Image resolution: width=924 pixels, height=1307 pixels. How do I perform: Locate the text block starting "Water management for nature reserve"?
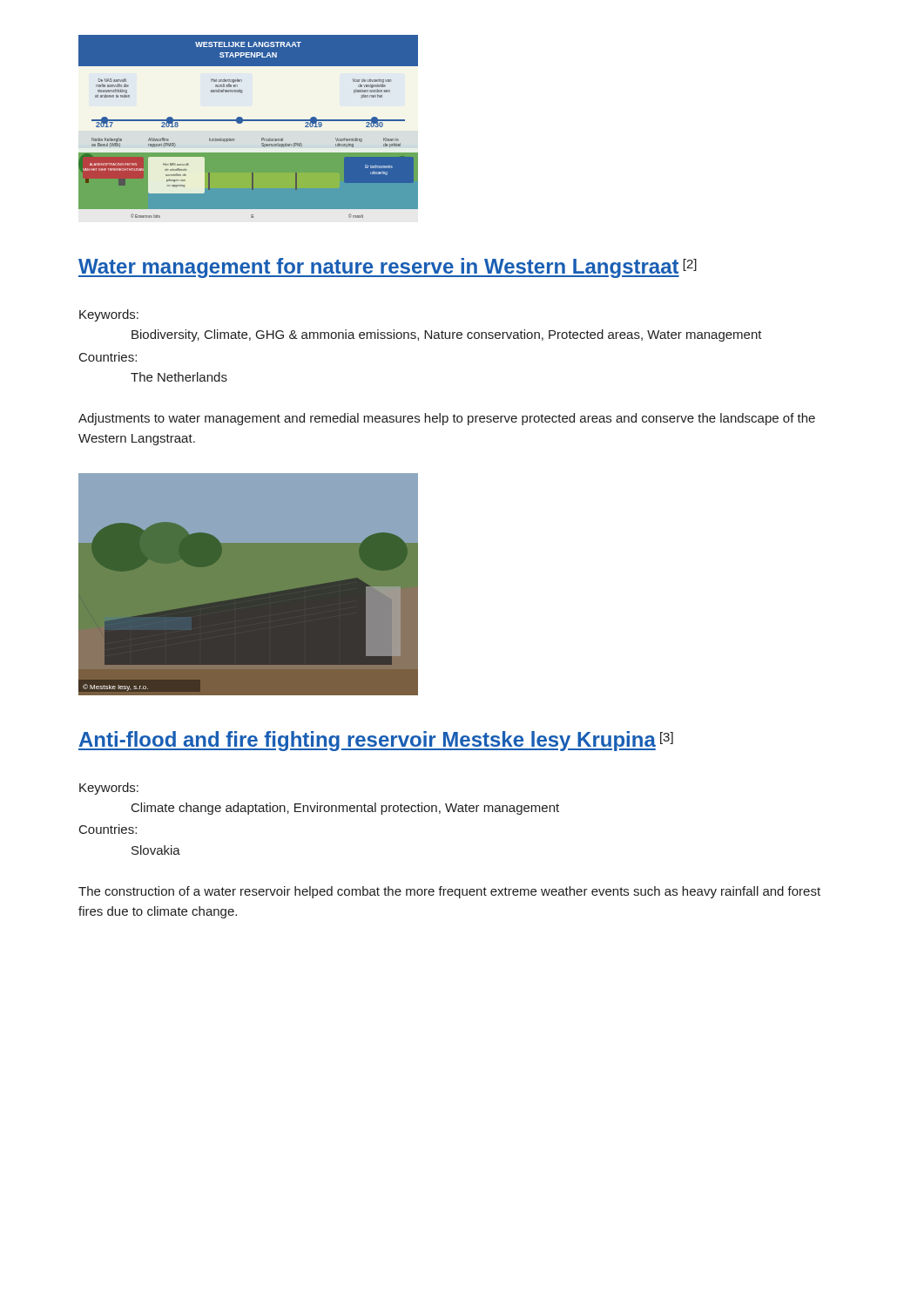tap(388, 266)
